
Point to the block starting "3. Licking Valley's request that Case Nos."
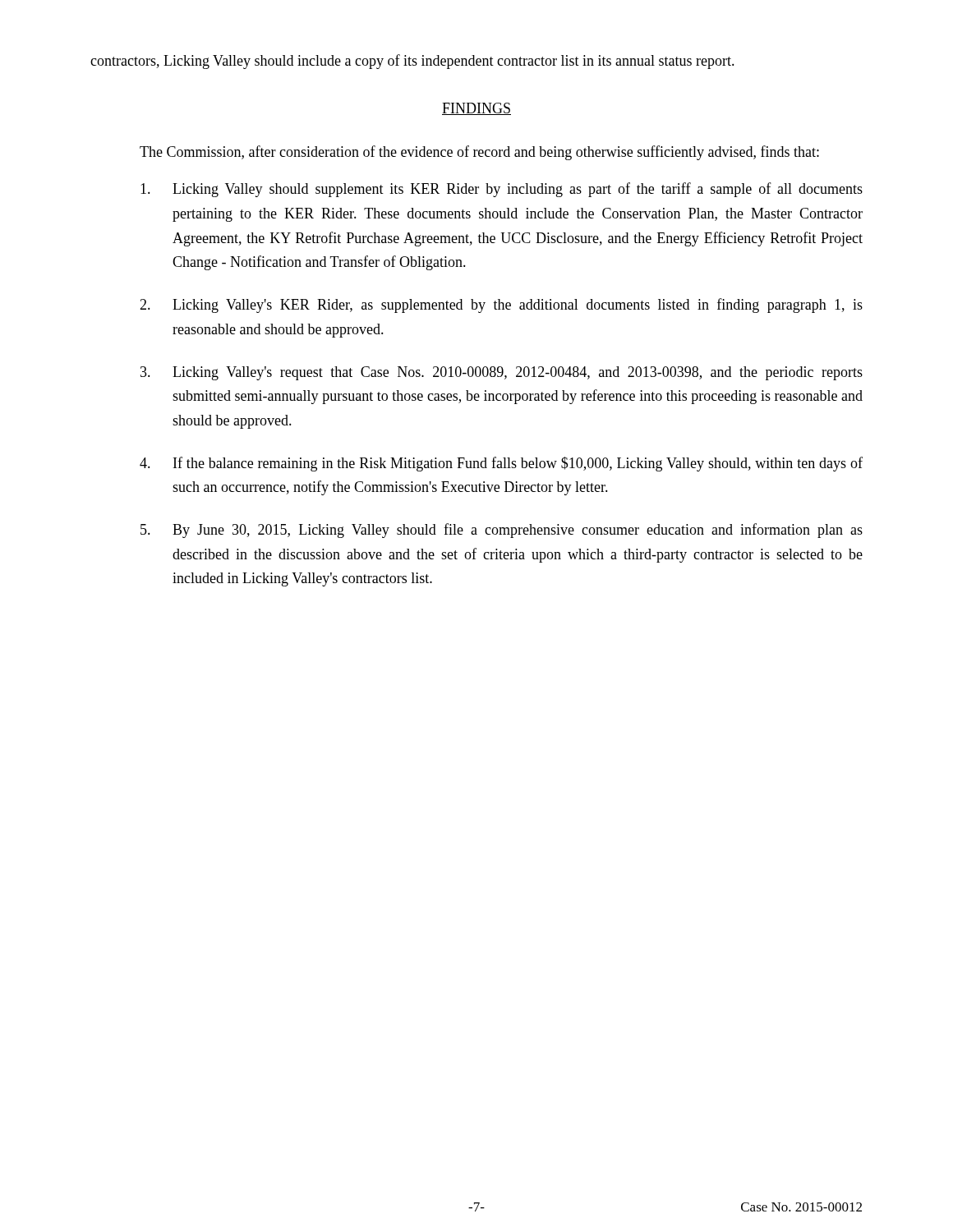476,397
